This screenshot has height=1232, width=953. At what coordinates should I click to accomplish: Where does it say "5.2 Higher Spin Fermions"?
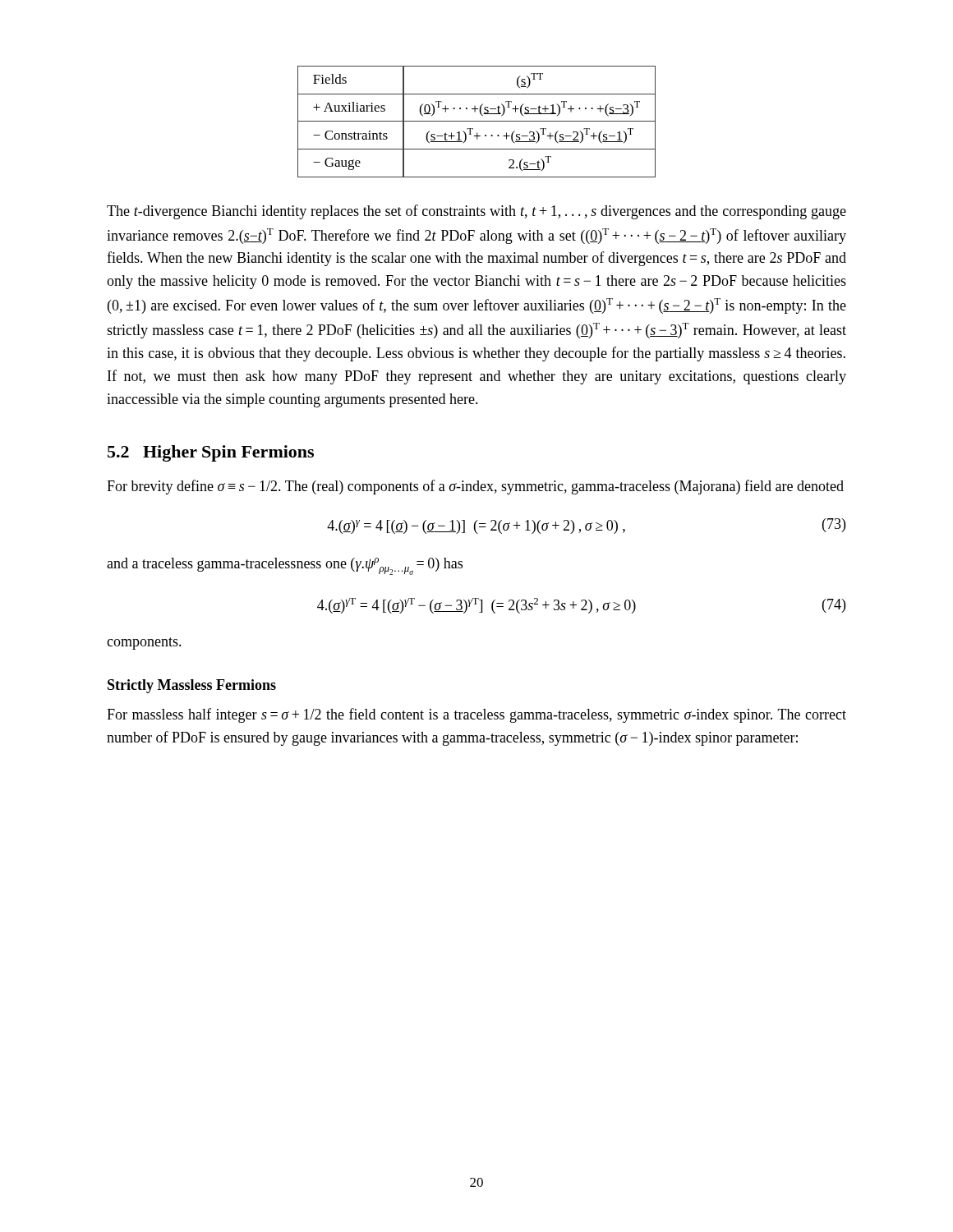[x=211, y=451]
